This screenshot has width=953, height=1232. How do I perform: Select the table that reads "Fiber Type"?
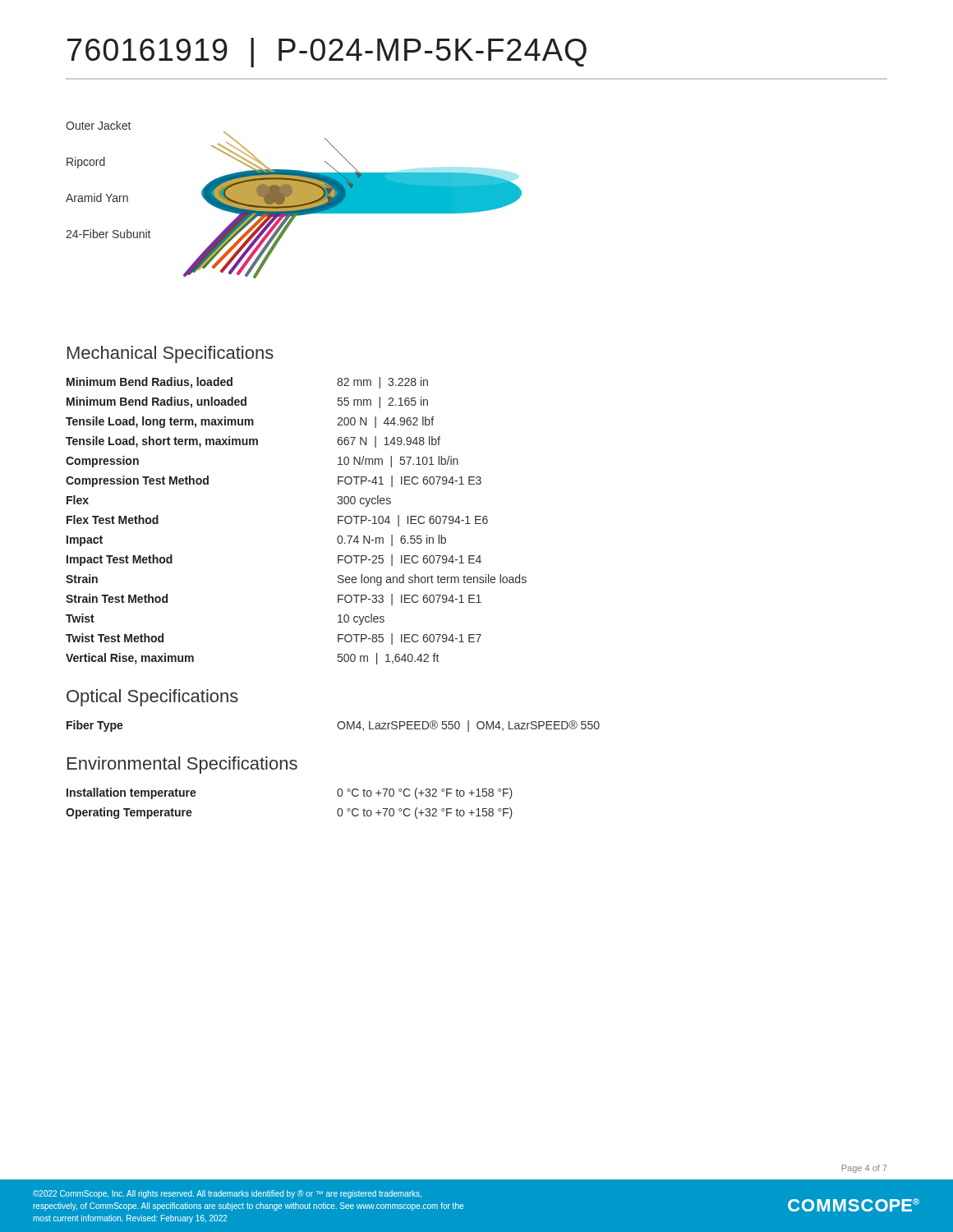(476, 725)
